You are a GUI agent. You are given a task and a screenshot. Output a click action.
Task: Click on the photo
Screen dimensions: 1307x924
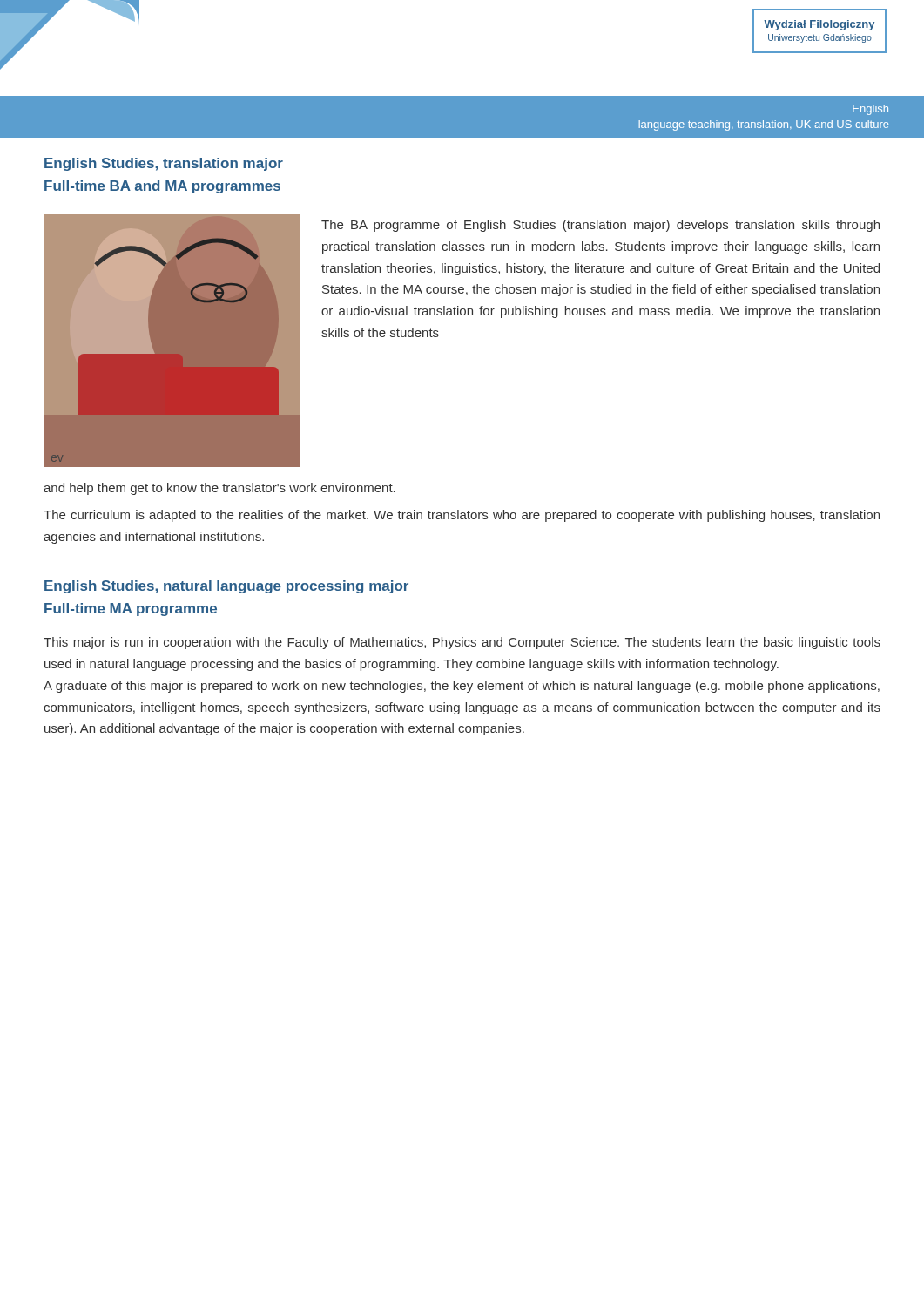172,341
